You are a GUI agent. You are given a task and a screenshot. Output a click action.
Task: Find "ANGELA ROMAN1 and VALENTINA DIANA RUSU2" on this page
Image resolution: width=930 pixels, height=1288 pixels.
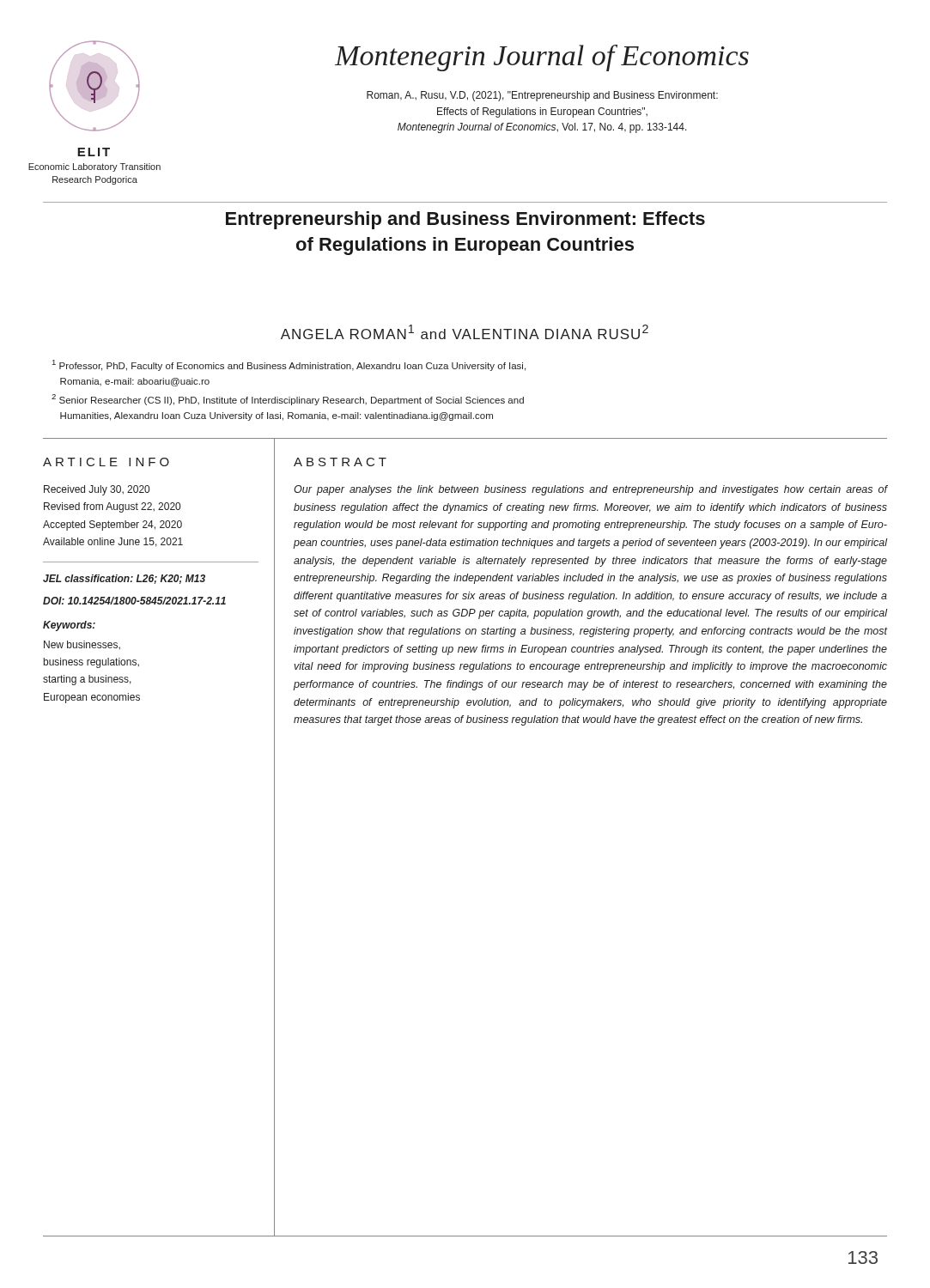click(465, 332)
